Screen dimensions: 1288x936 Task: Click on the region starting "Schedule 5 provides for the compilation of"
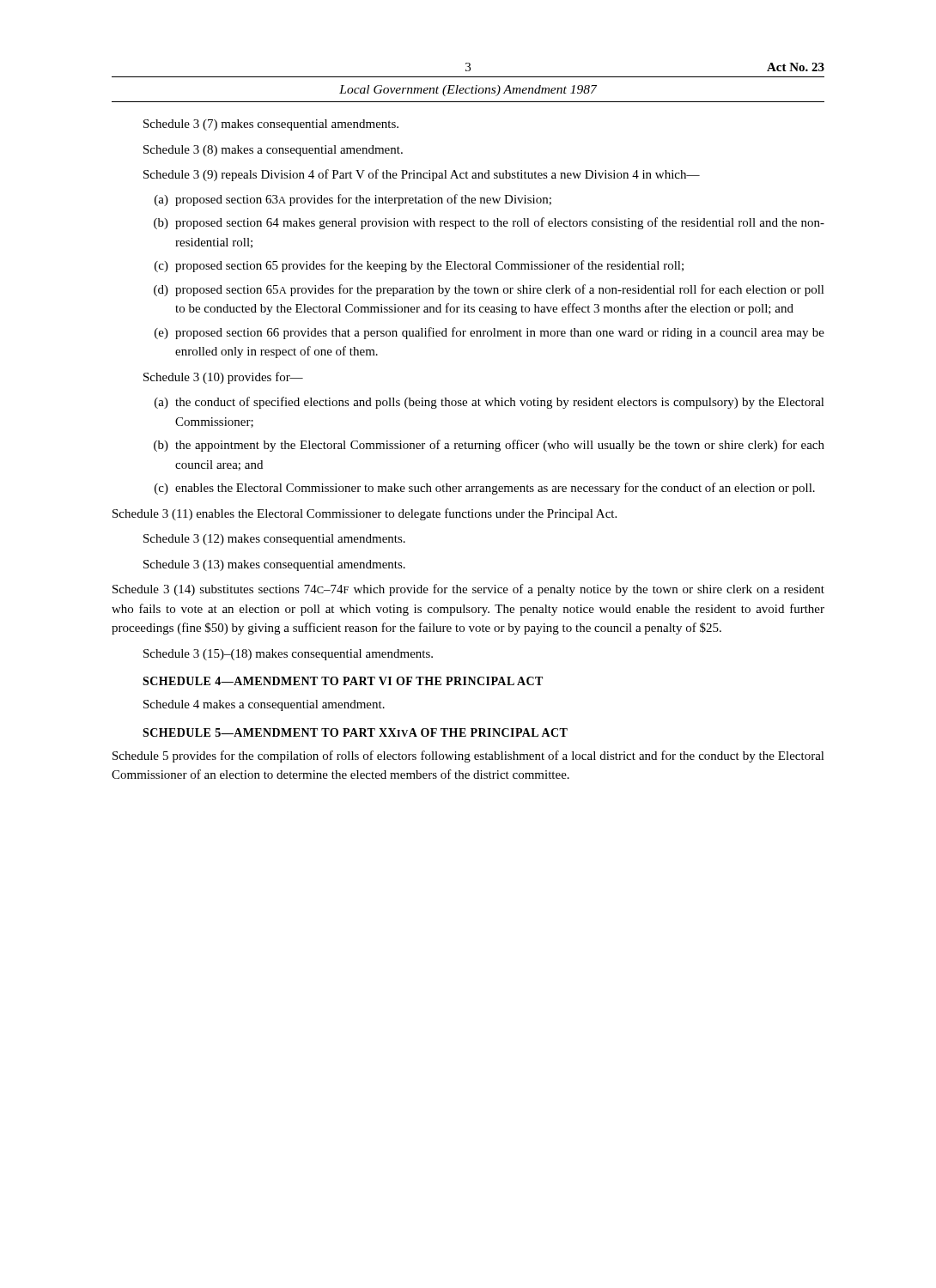pyautogui.click(x=468, y=765)
